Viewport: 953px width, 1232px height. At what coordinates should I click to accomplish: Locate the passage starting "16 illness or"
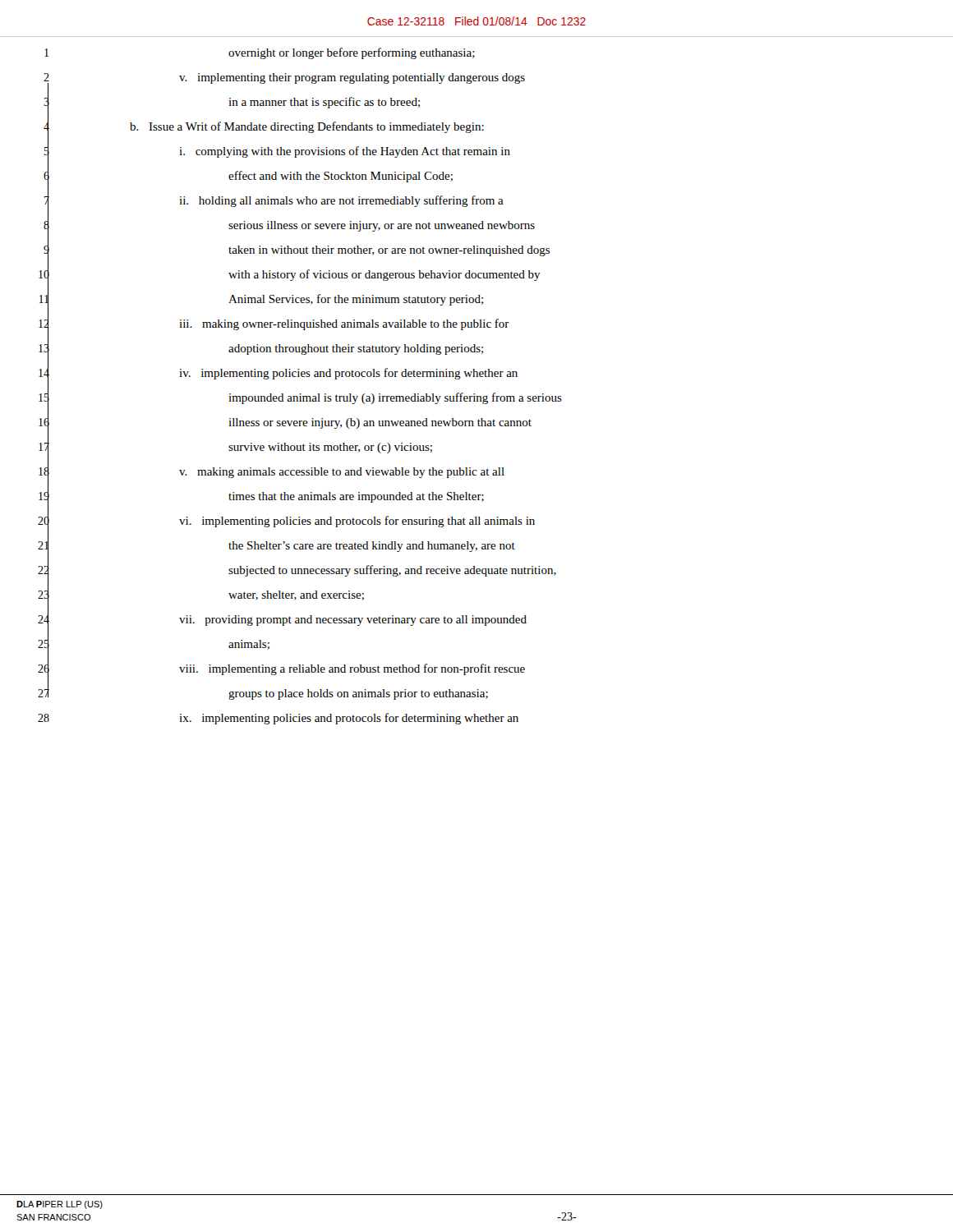(476, 421)
